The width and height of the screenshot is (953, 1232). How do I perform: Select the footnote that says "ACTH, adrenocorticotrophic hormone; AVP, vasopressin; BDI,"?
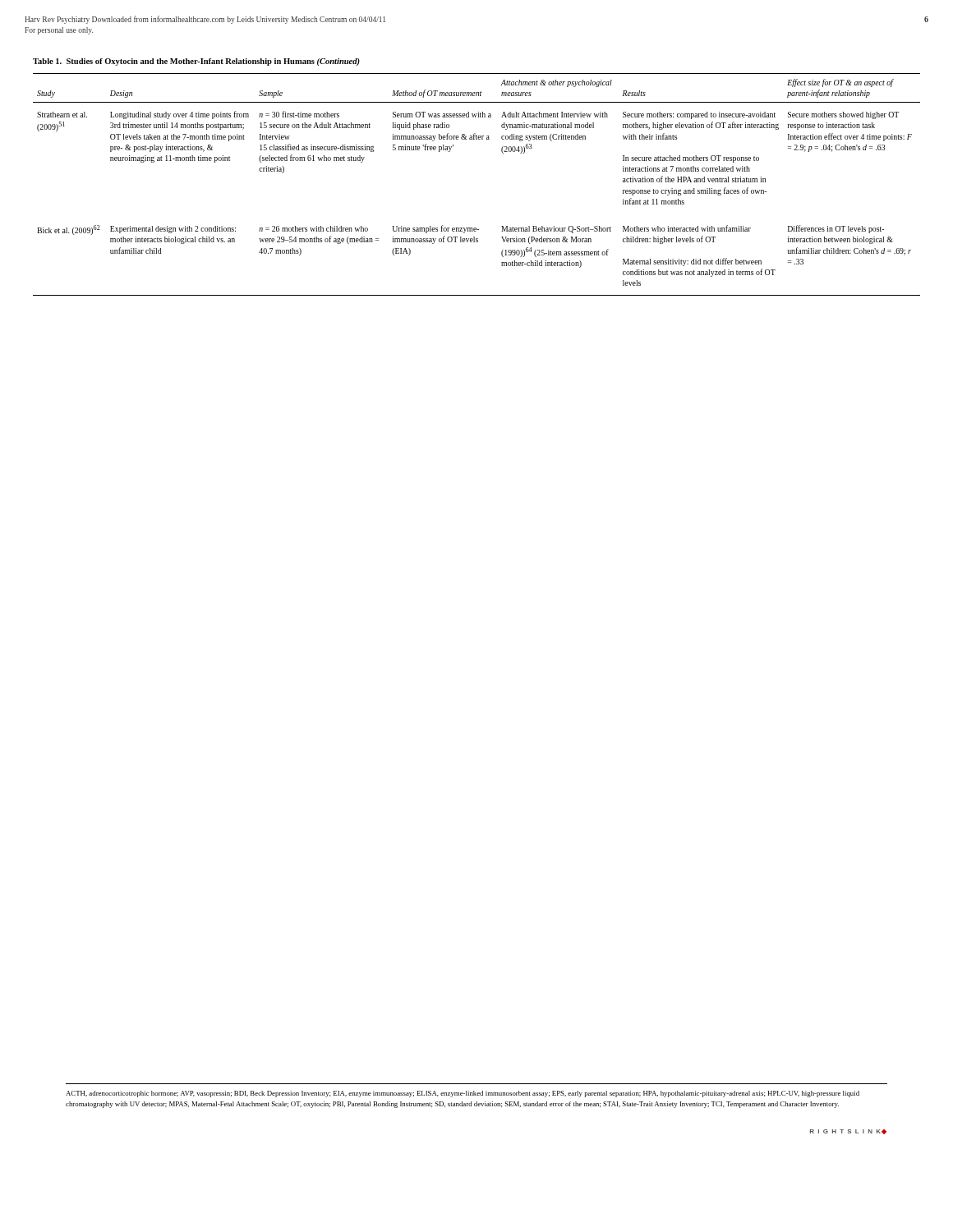(x=463, y=1099)
